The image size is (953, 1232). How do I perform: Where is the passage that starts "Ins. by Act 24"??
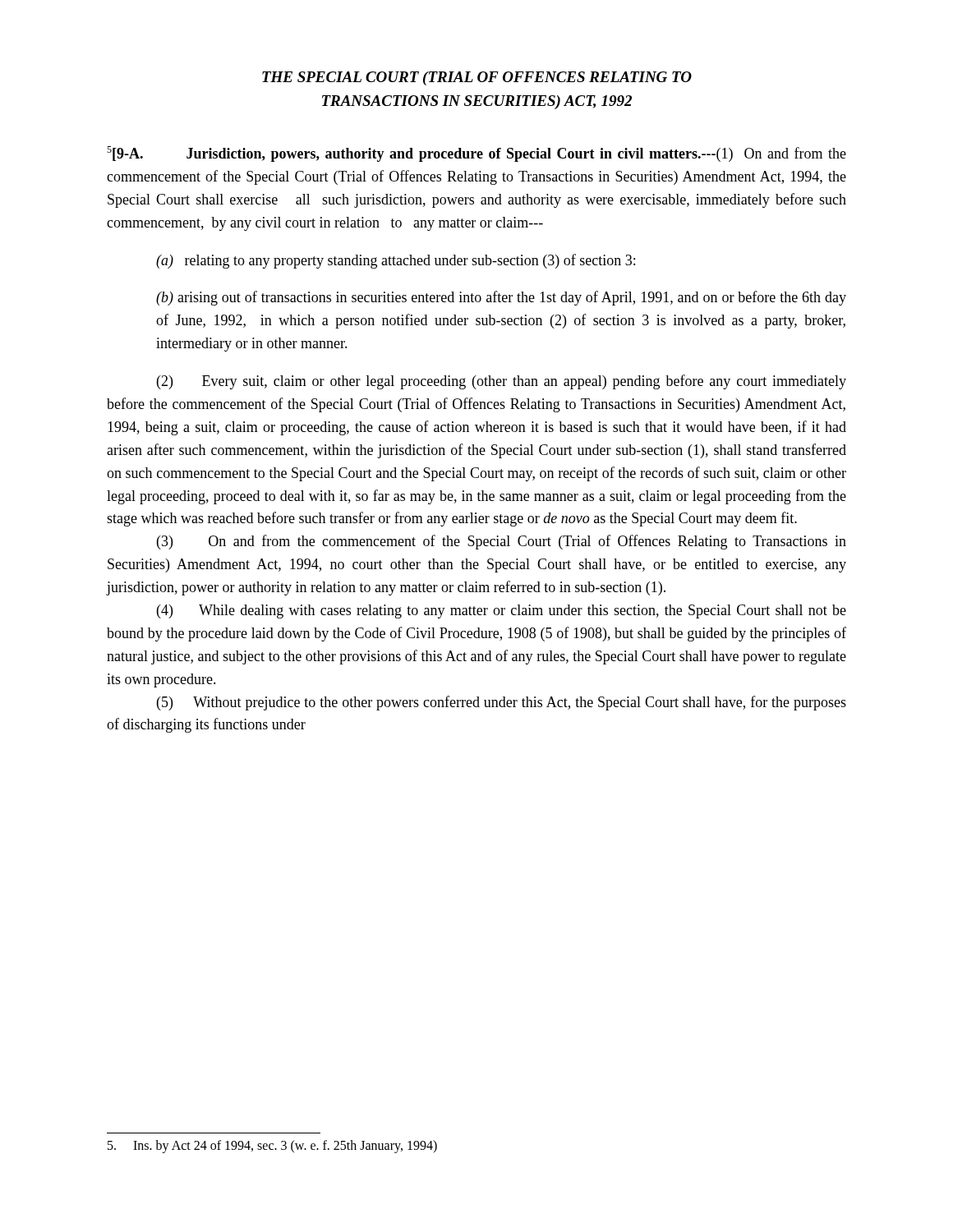[272, 1147]
